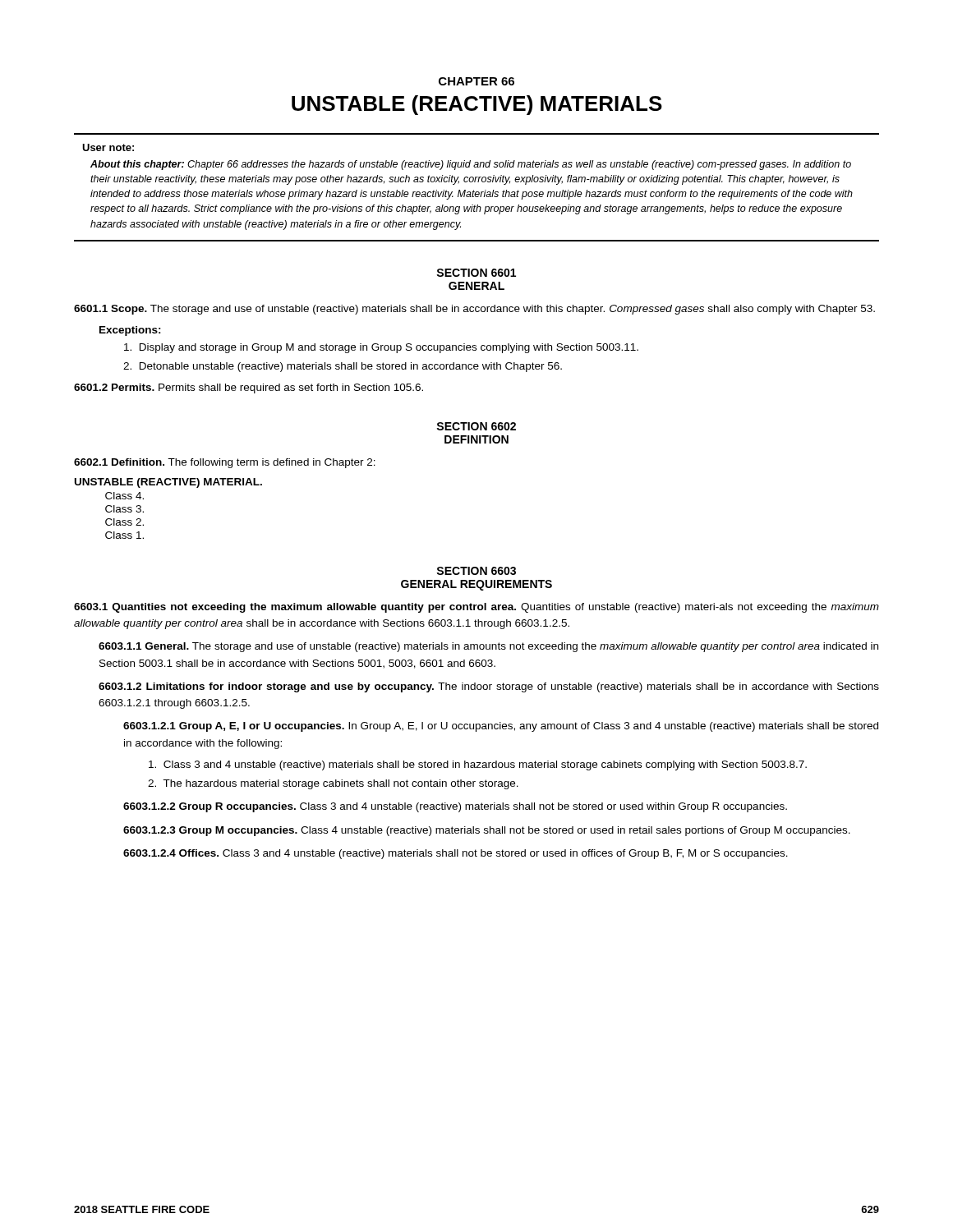Navigate to the element starting "CHAPTER 66"
The width and height of the screenshot is (953, 1232).
click(x=476, y=81)
